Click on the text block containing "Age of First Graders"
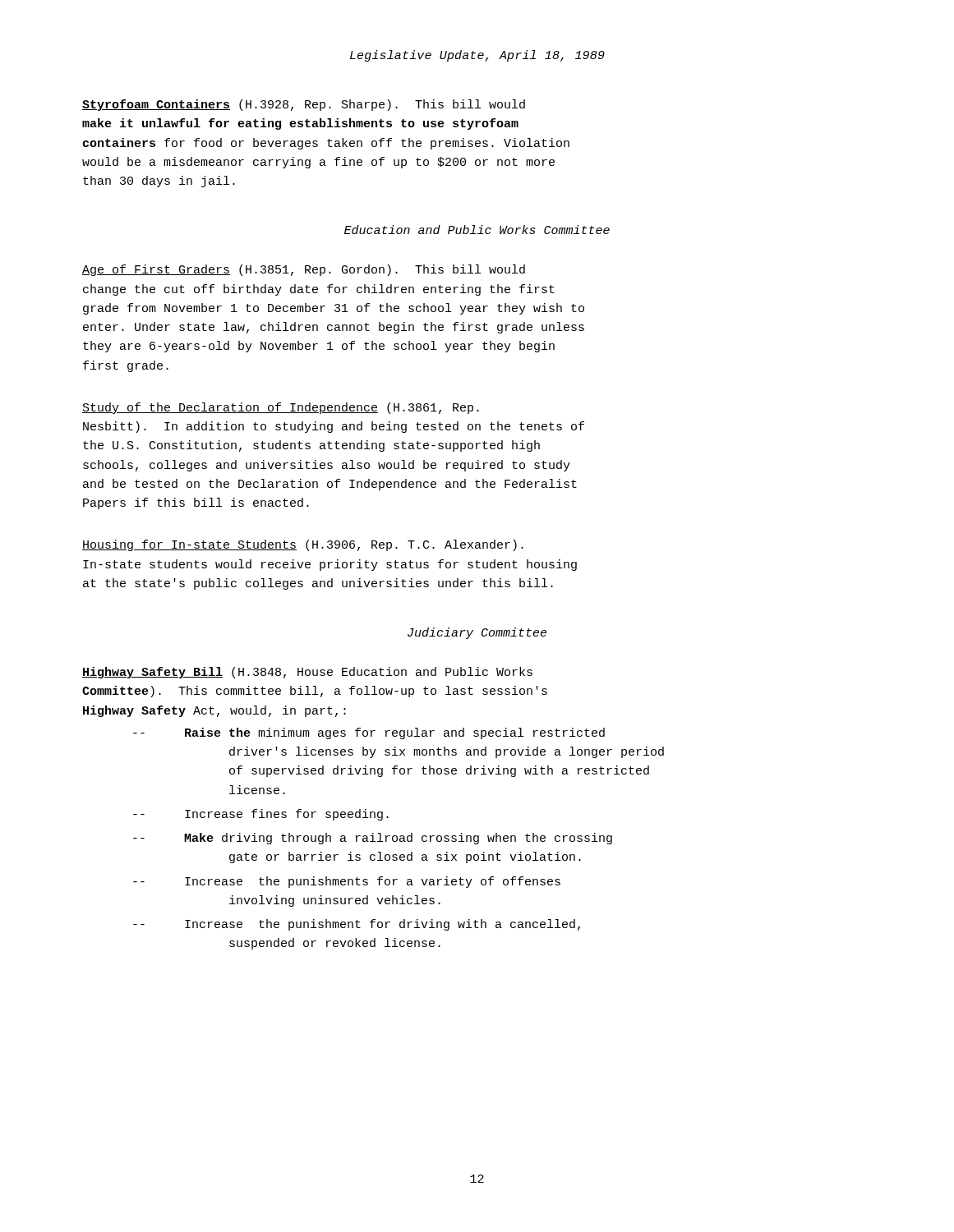Image resolution: width=954 pixels, height=1232 pixels. click(x=334, y=319)
